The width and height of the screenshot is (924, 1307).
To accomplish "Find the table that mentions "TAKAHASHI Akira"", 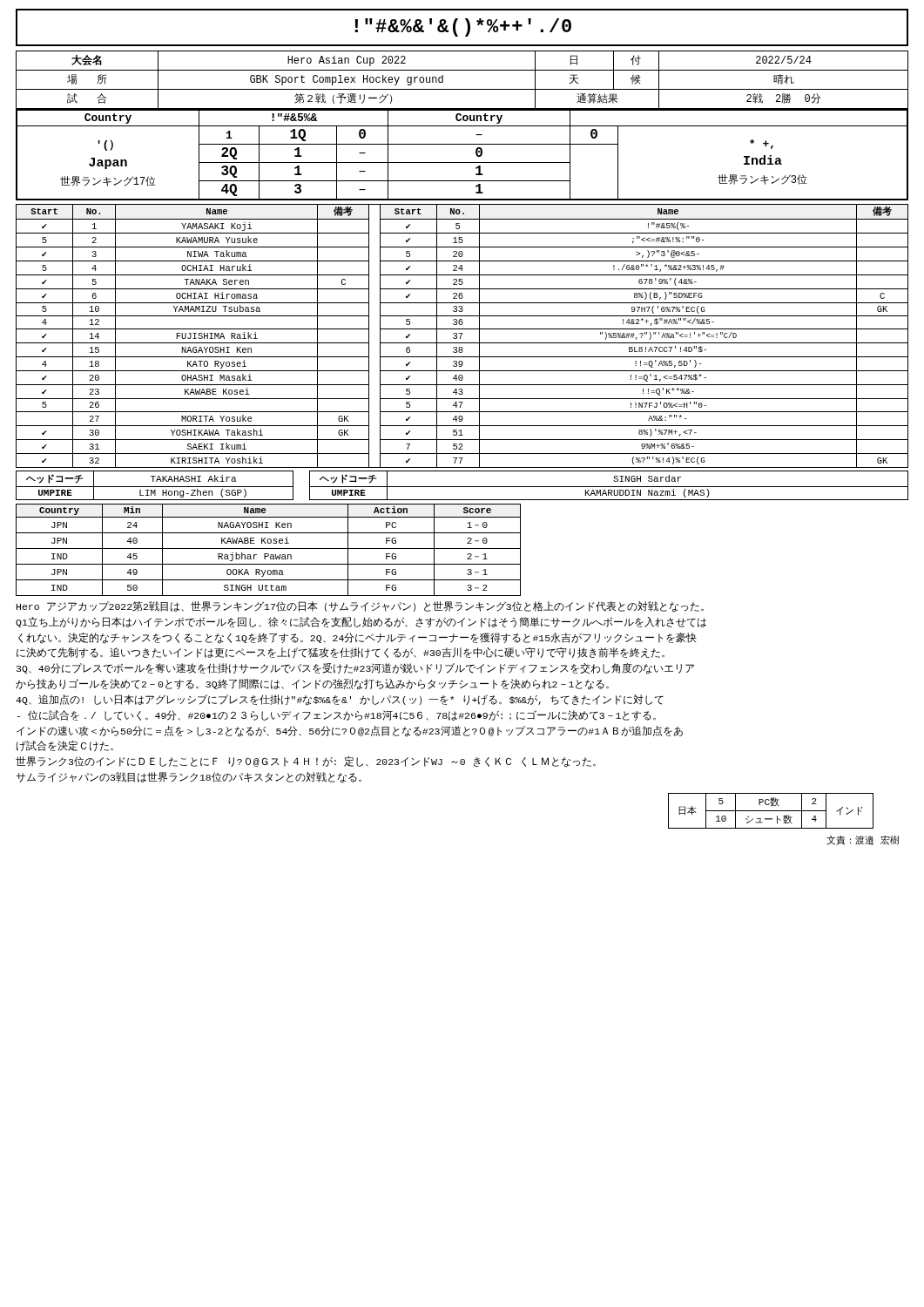I will coord(462,485).
